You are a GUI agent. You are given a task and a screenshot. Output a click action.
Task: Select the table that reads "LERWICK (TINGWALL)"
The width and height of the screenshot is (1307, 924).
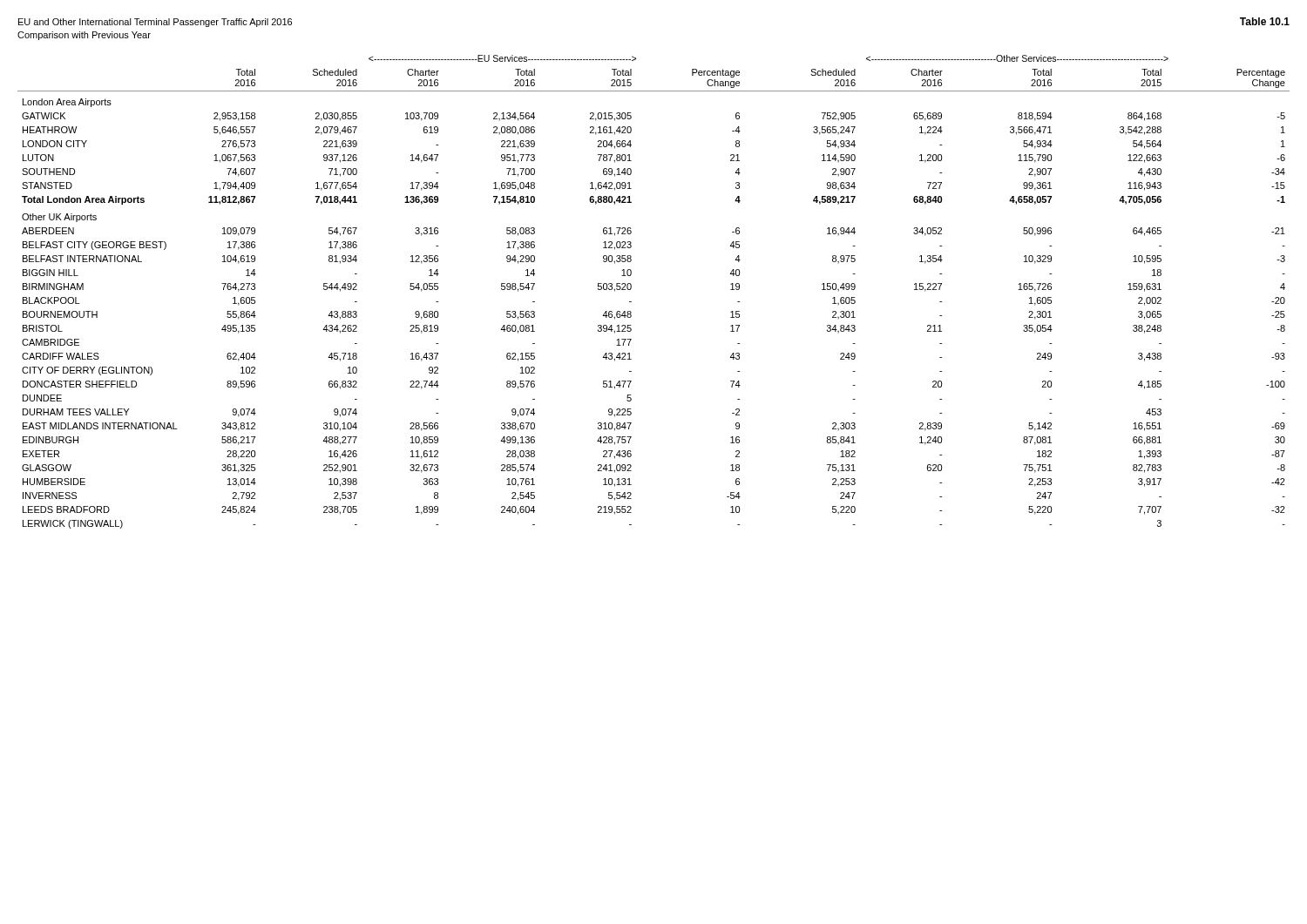654,291
